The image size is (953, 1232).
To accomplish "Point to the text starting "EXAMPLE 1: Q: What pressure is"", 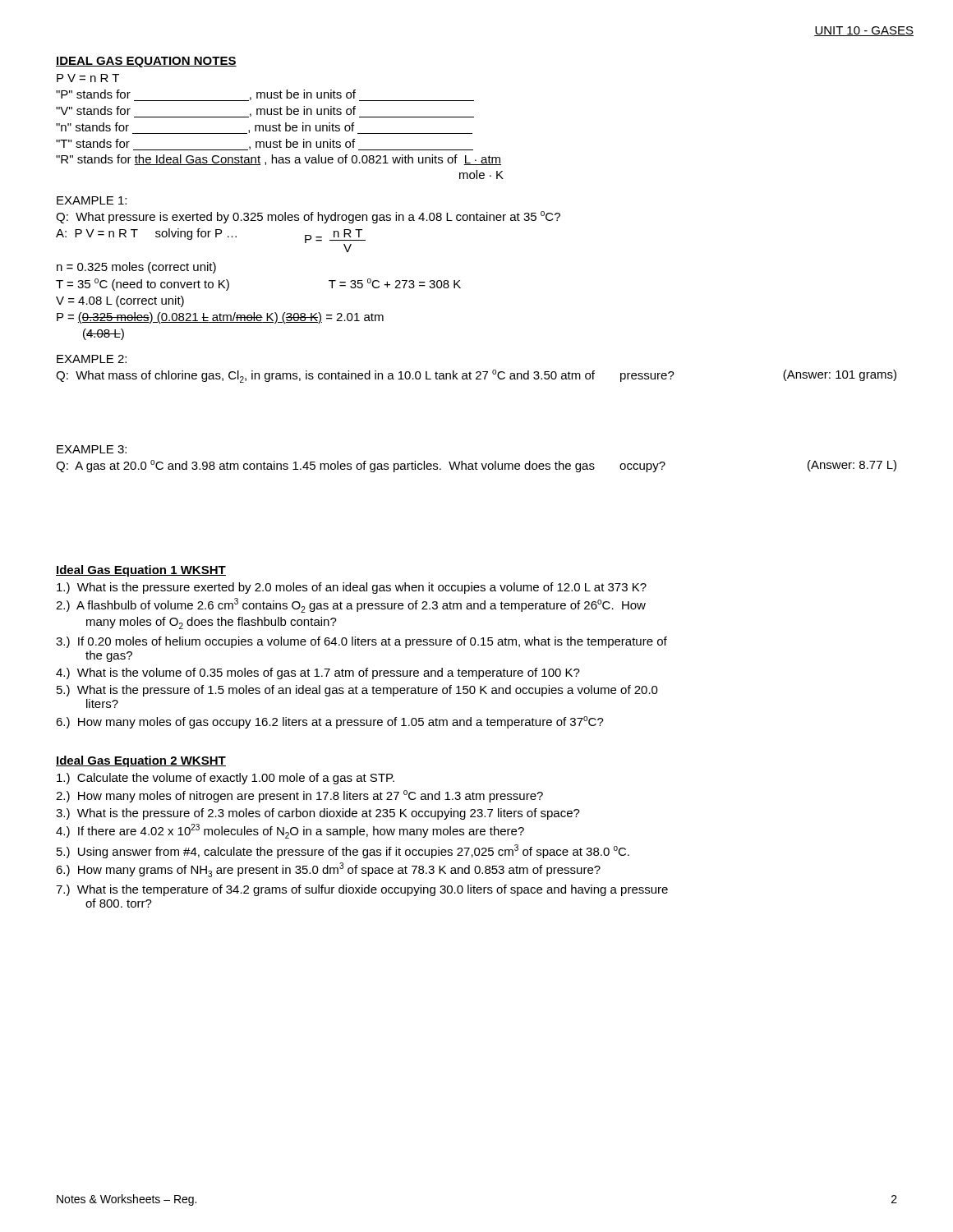I will pos(92,200).
